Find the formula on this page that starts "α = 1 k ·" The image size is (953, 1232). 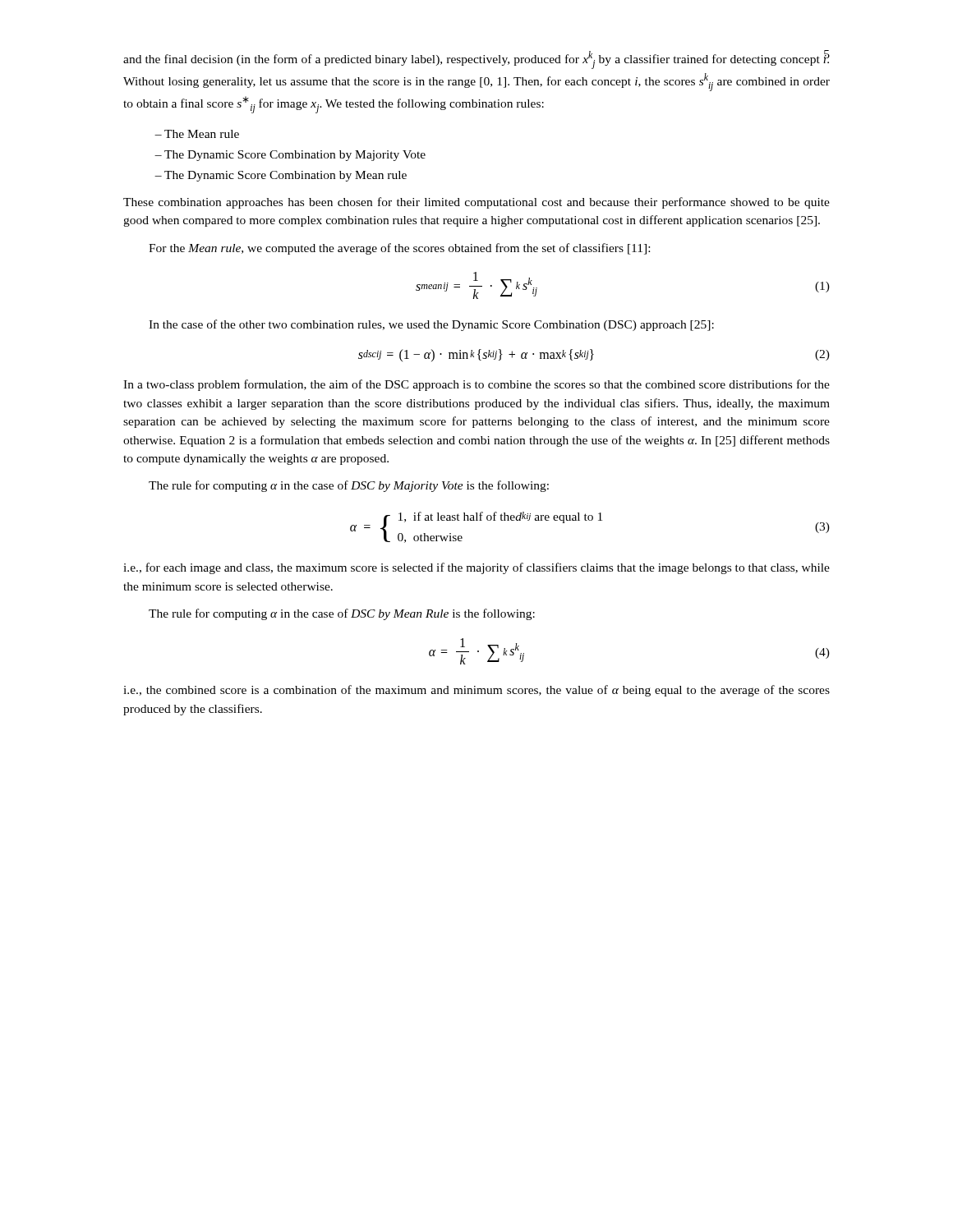tap(462, 652)
